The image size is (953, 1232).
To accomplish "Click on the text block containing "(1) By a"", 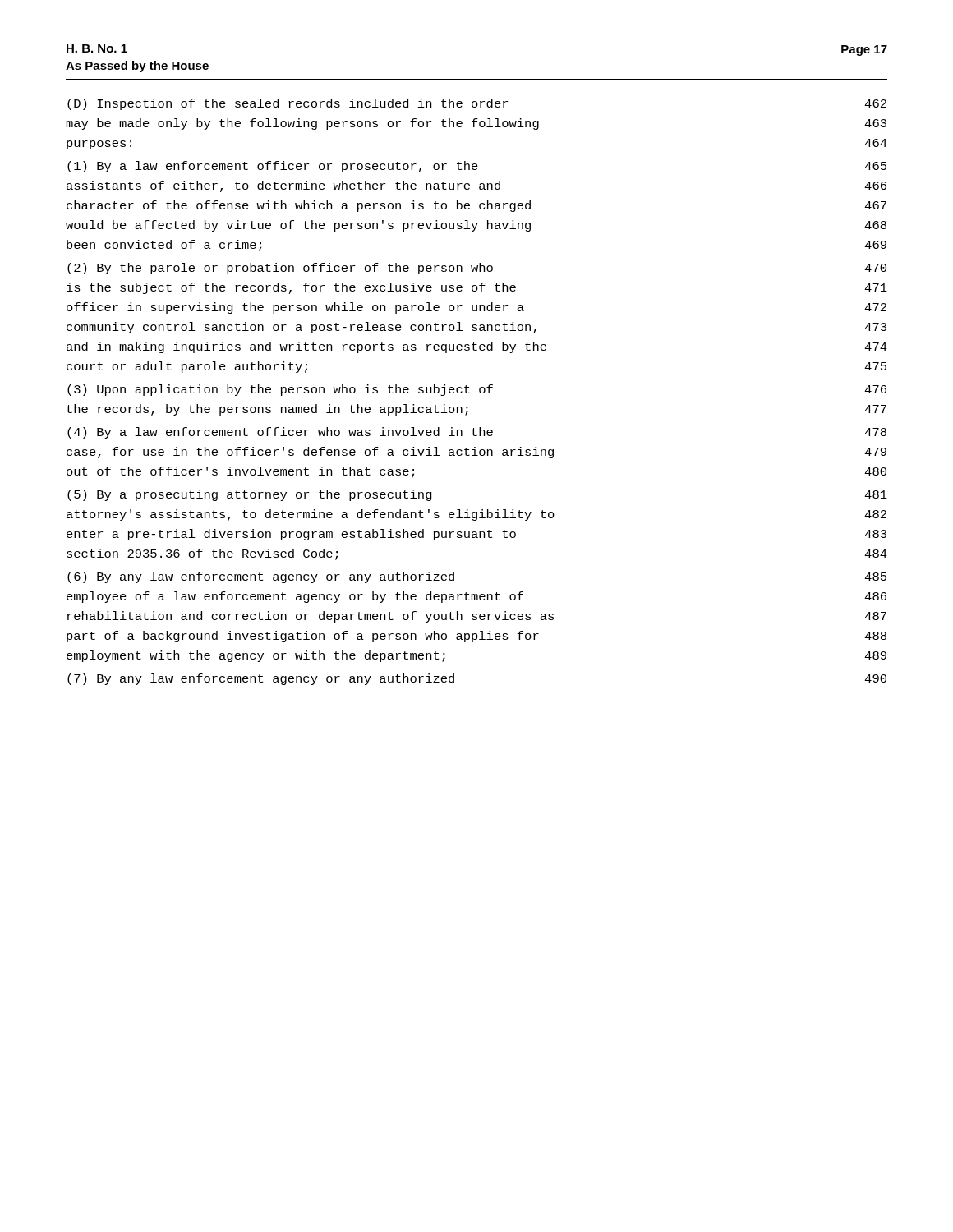I will click(x=476, y=206).
